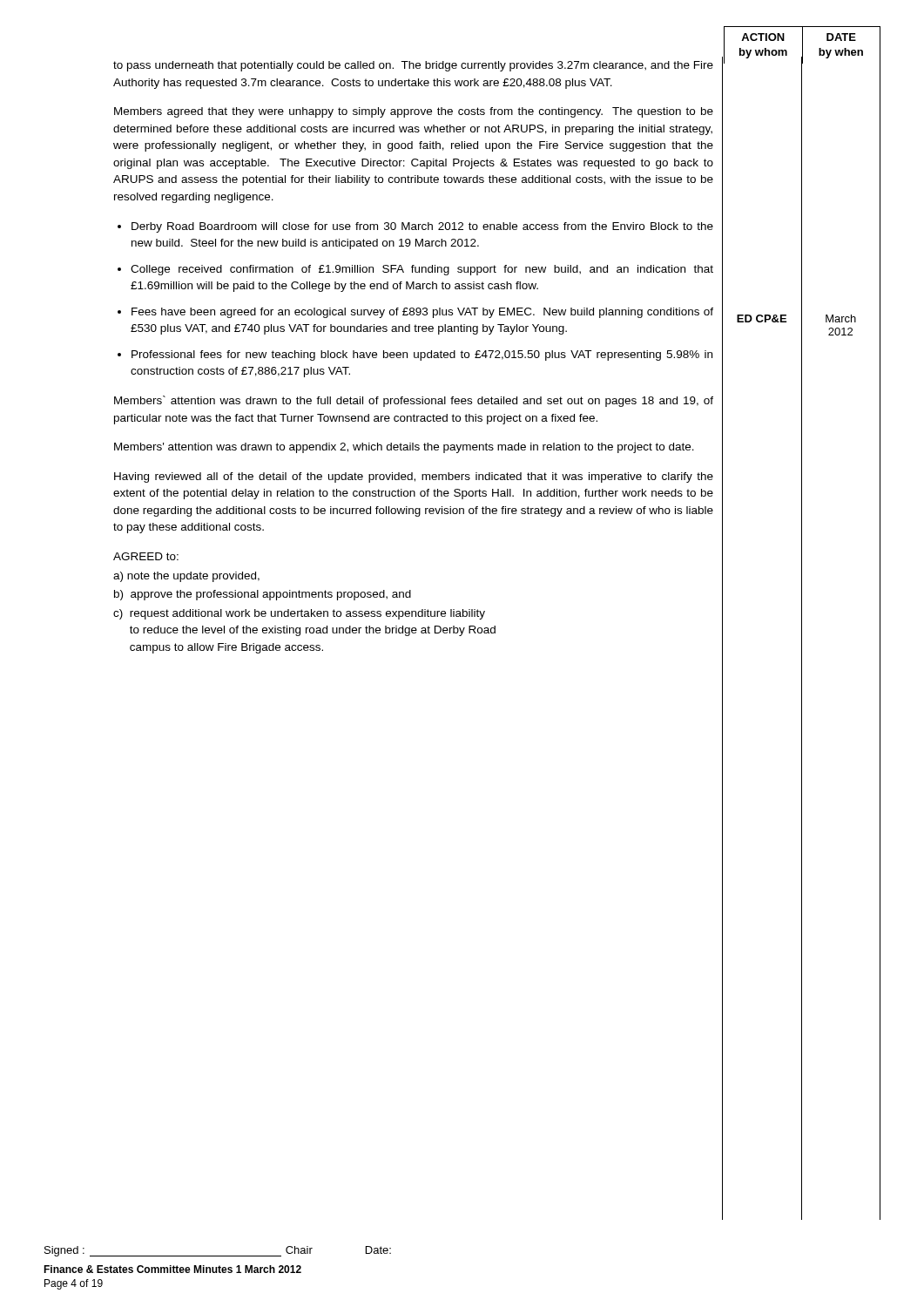Find the text block starting "Professional fees for new teaching block have"
Image resolution: width=924 pixels, height=1307 pixels.
click(x=422, y=363)
